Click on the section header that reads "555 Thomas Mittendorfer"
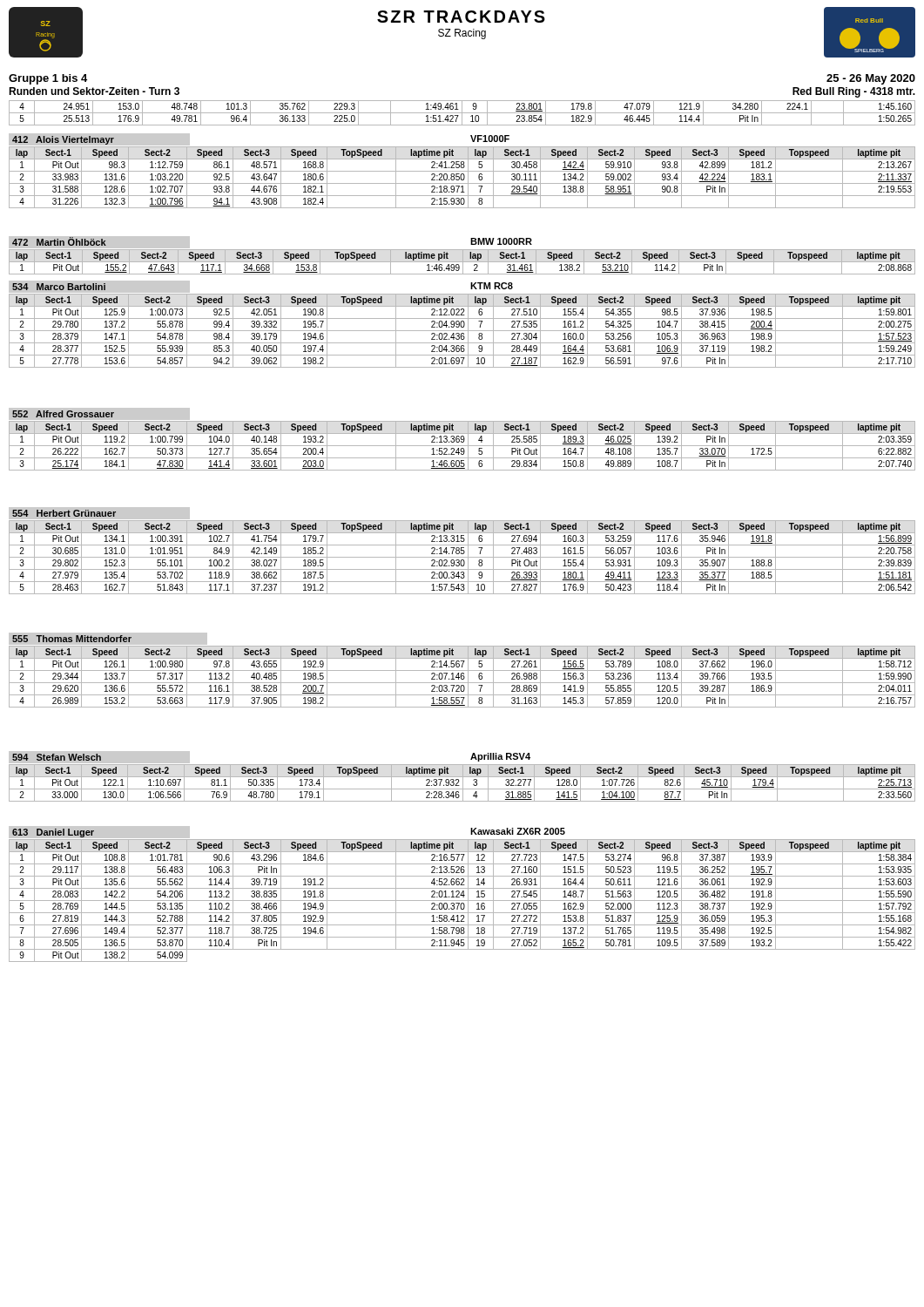Screen dimensions: 1307x924 (x=72, y=639)
